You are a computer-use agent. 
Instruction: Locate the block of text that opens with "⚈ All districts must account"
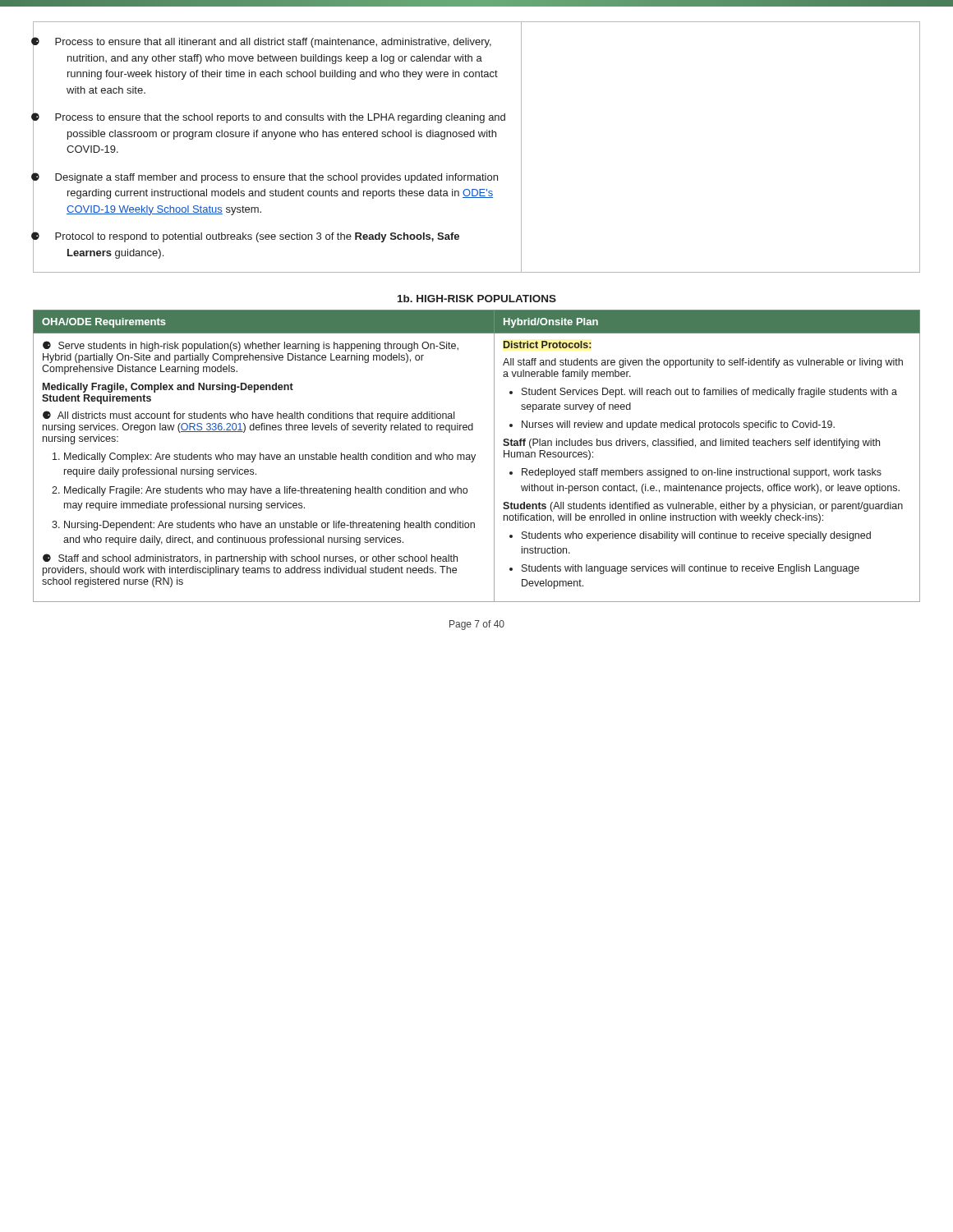[x=264, y=427]
